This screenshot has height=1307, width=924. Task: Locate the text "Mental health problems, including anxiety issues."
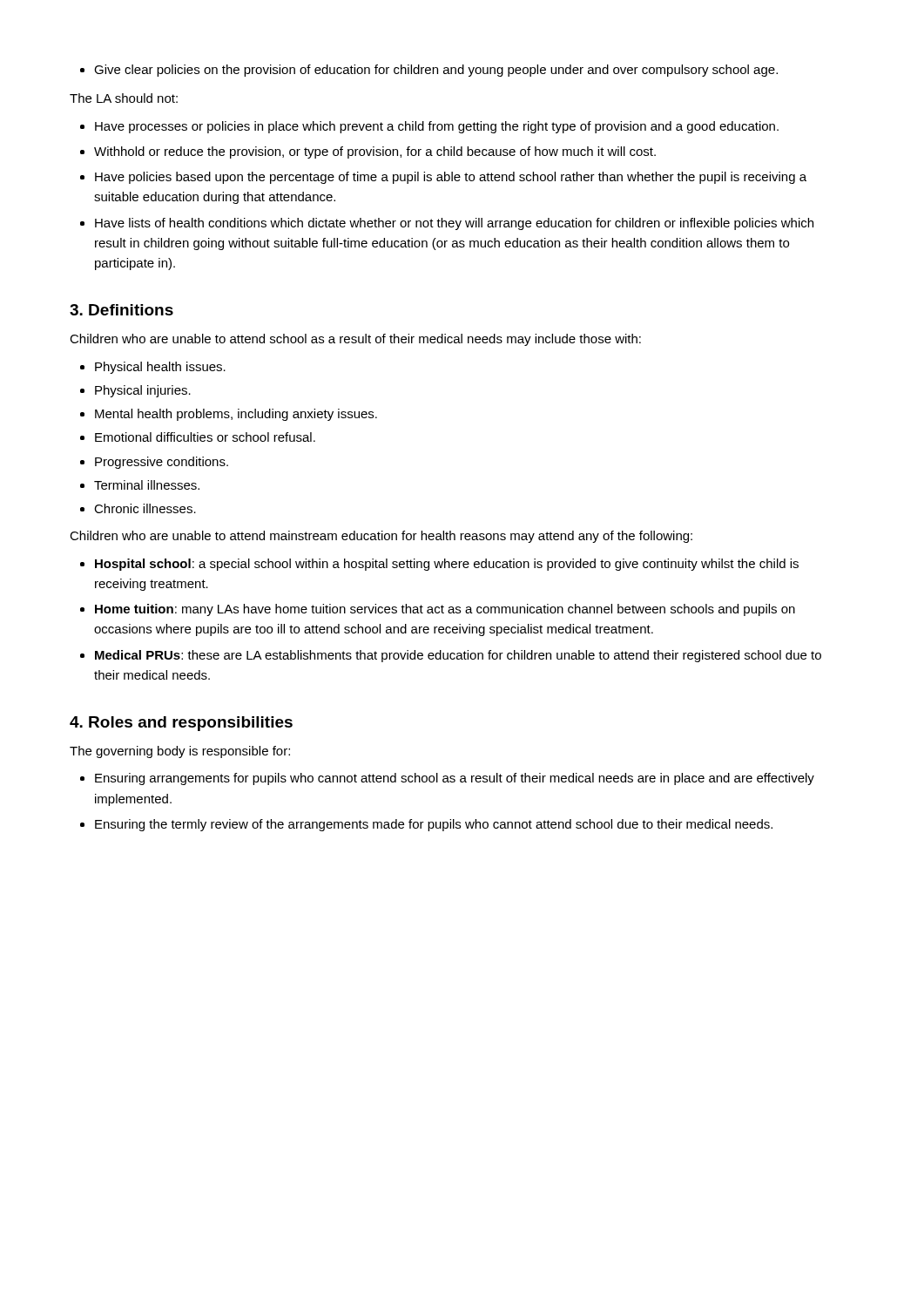[236, 415]
